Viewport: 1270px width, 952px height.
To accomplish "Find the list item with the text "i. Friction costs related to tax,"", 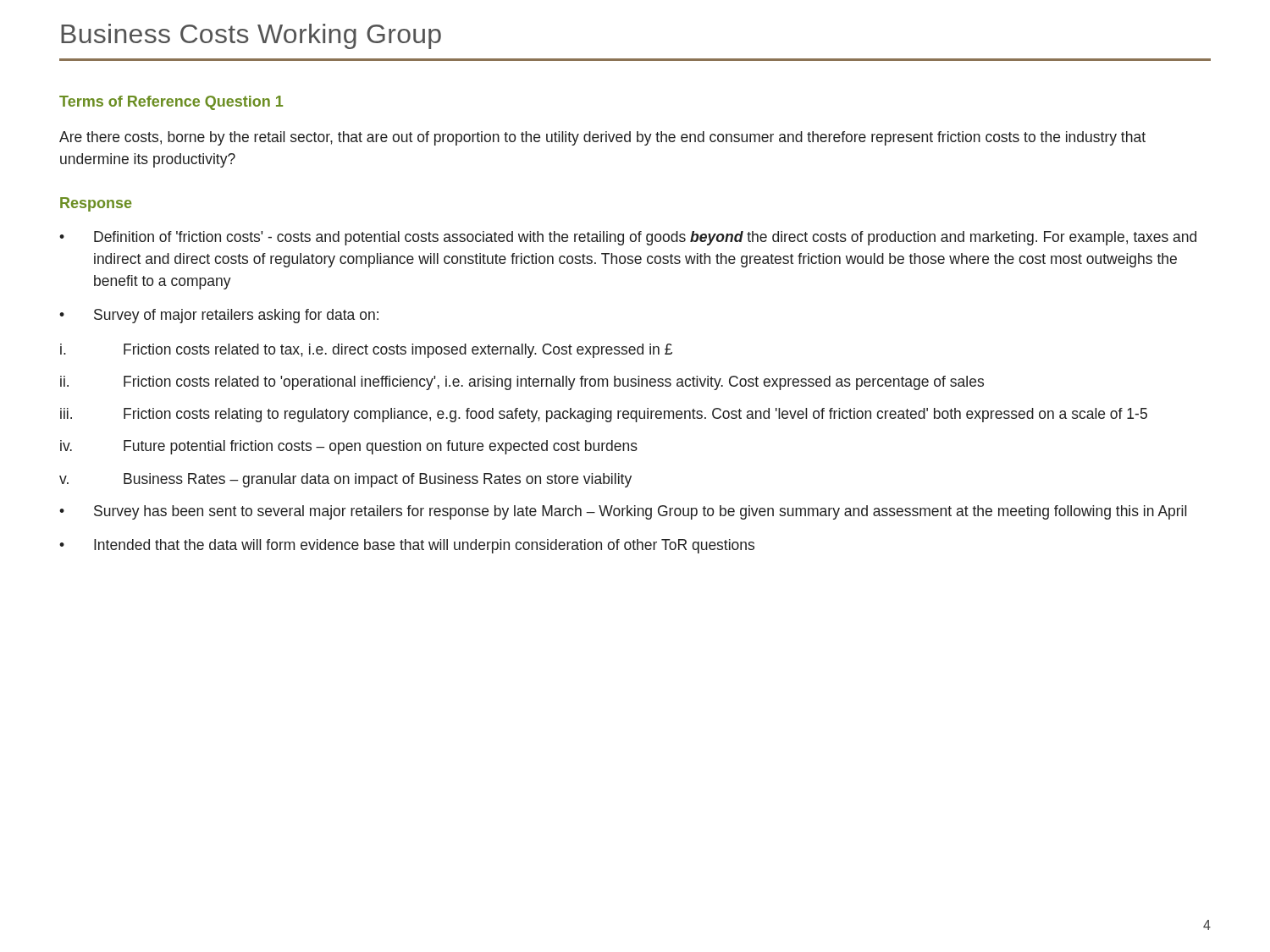I will click(635, 349).
